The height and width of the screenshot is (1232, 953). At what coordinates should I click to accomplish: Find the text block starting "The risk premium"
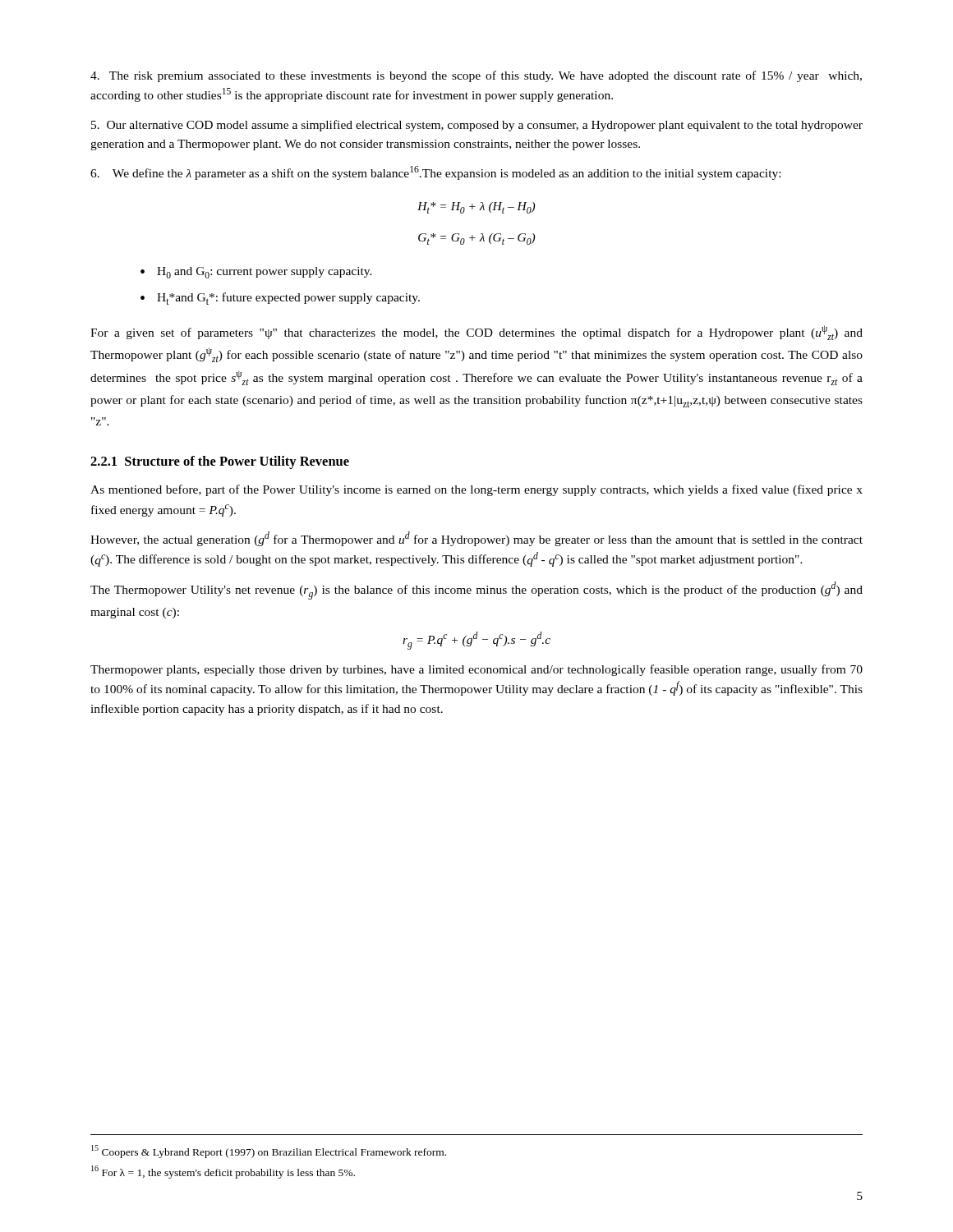coord(476,85)
